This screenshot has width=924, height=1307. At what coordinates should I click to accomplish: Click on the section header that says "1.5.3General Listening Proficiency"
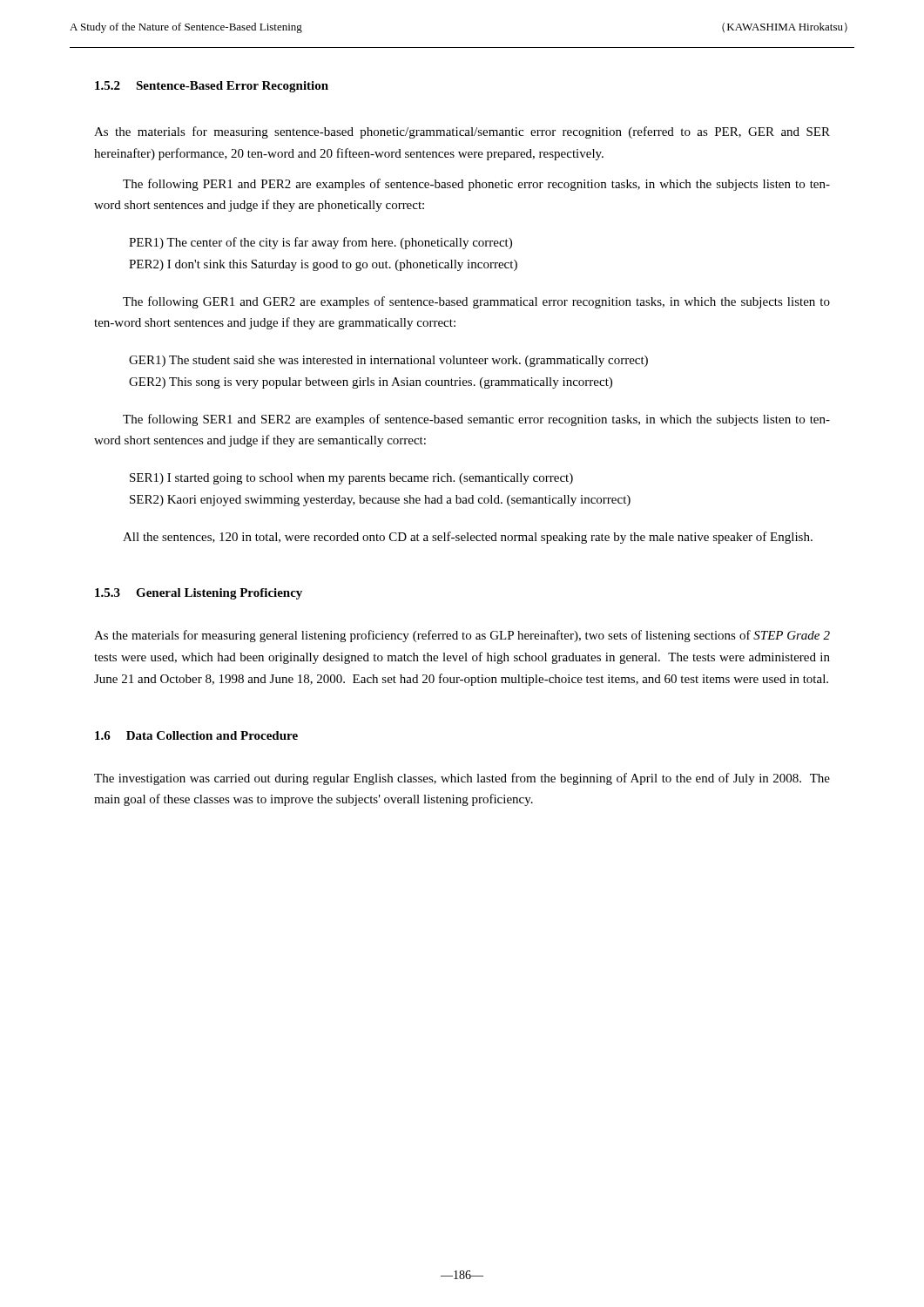tap(198, 593)
